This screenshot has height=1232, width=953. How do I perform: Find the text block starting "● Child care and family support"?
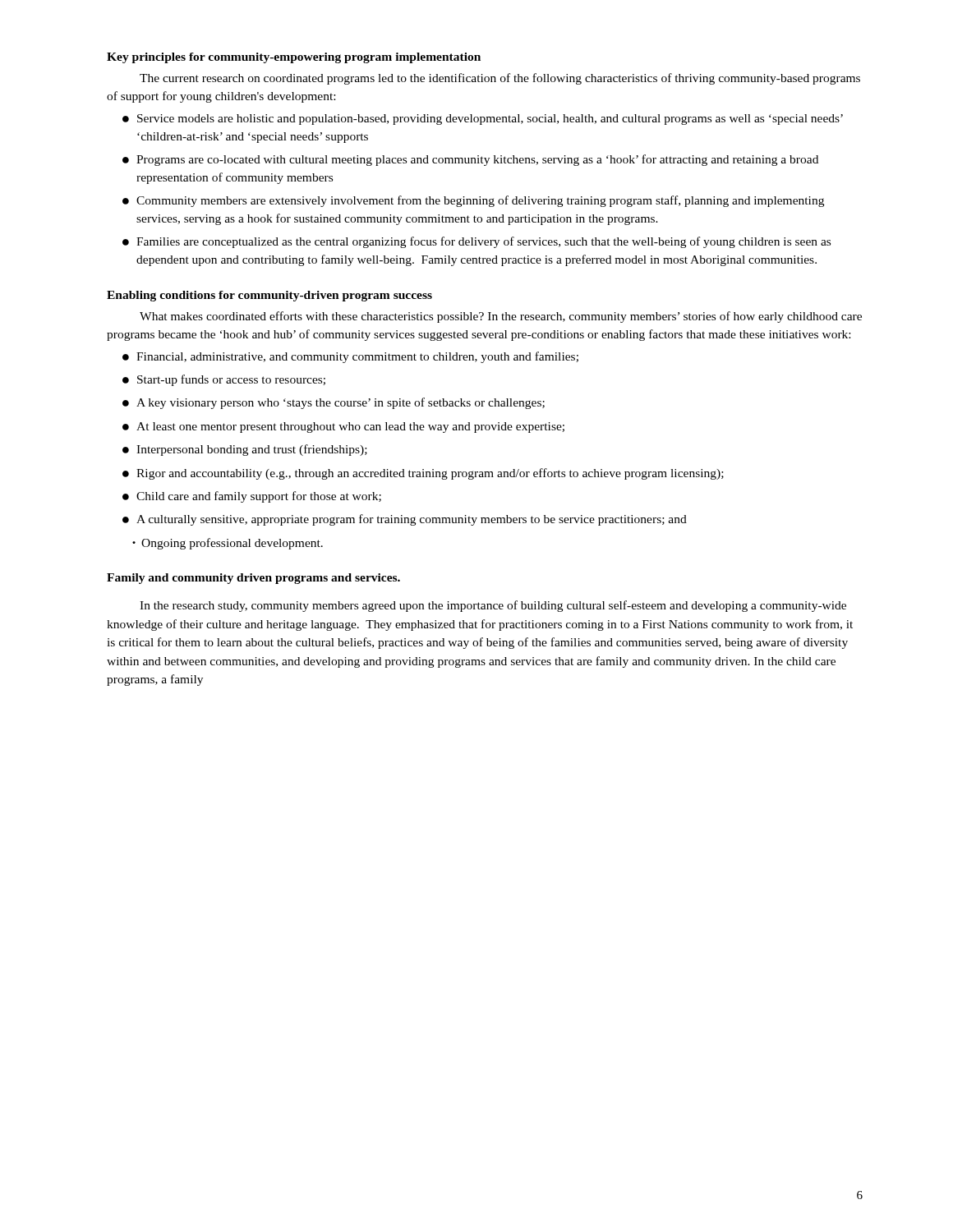pyautogui.click(x=252, y=497)
